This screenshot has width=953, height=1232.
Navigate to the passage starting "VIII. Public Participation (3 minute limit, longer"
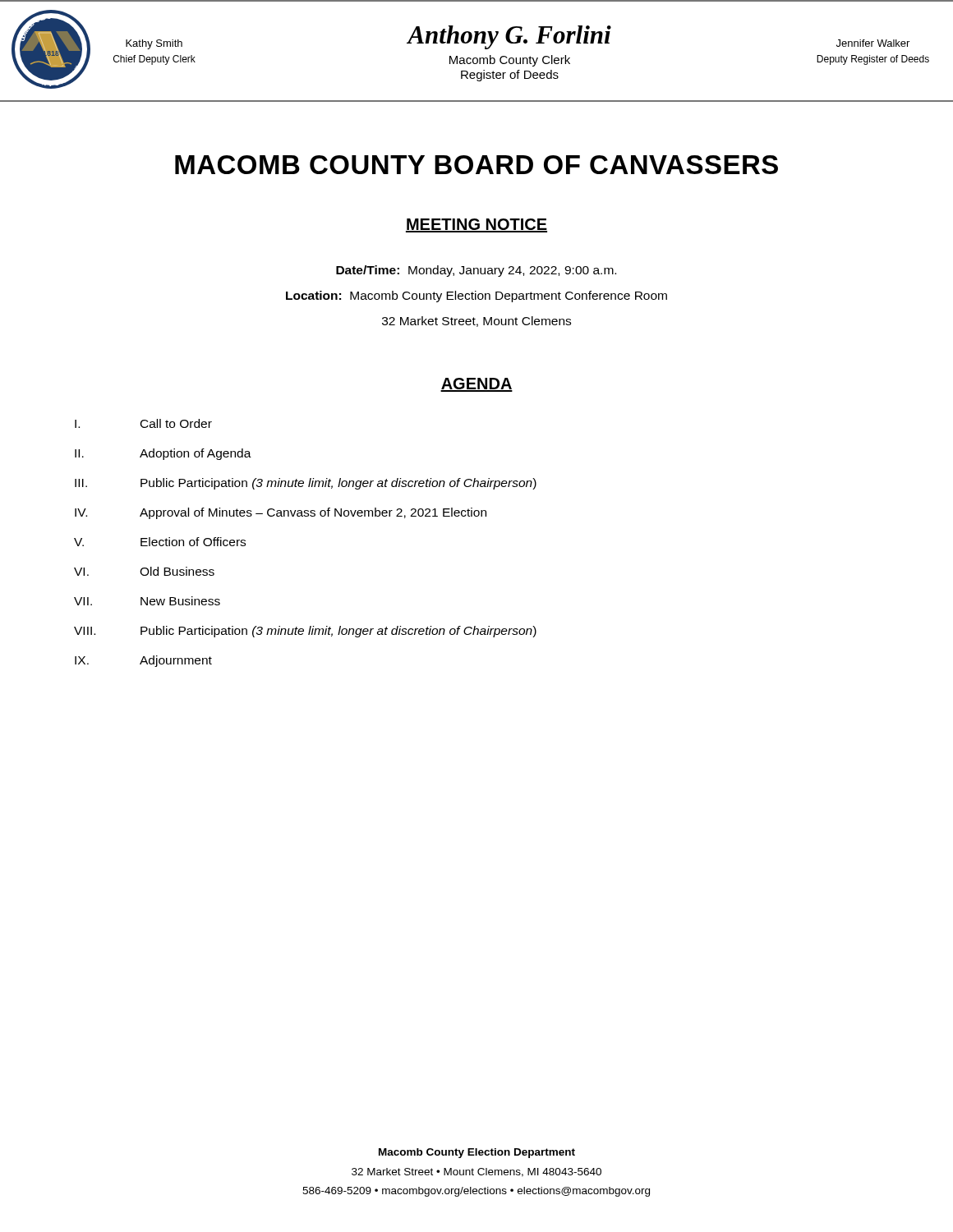coord(305,631)
